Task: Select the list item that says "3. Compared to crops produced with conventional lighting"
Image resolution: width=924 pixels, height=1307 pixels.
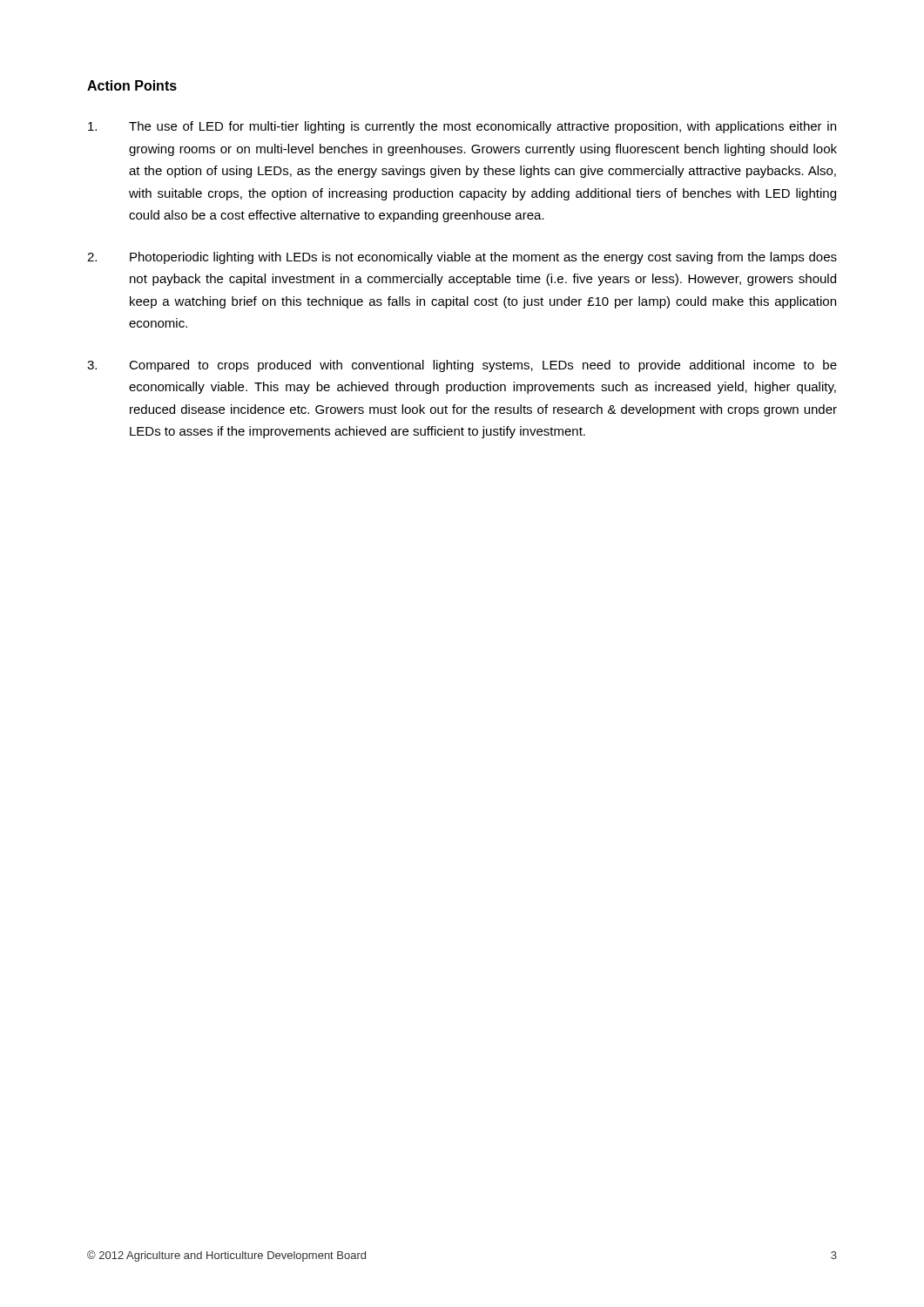Action: coord(462,398)
